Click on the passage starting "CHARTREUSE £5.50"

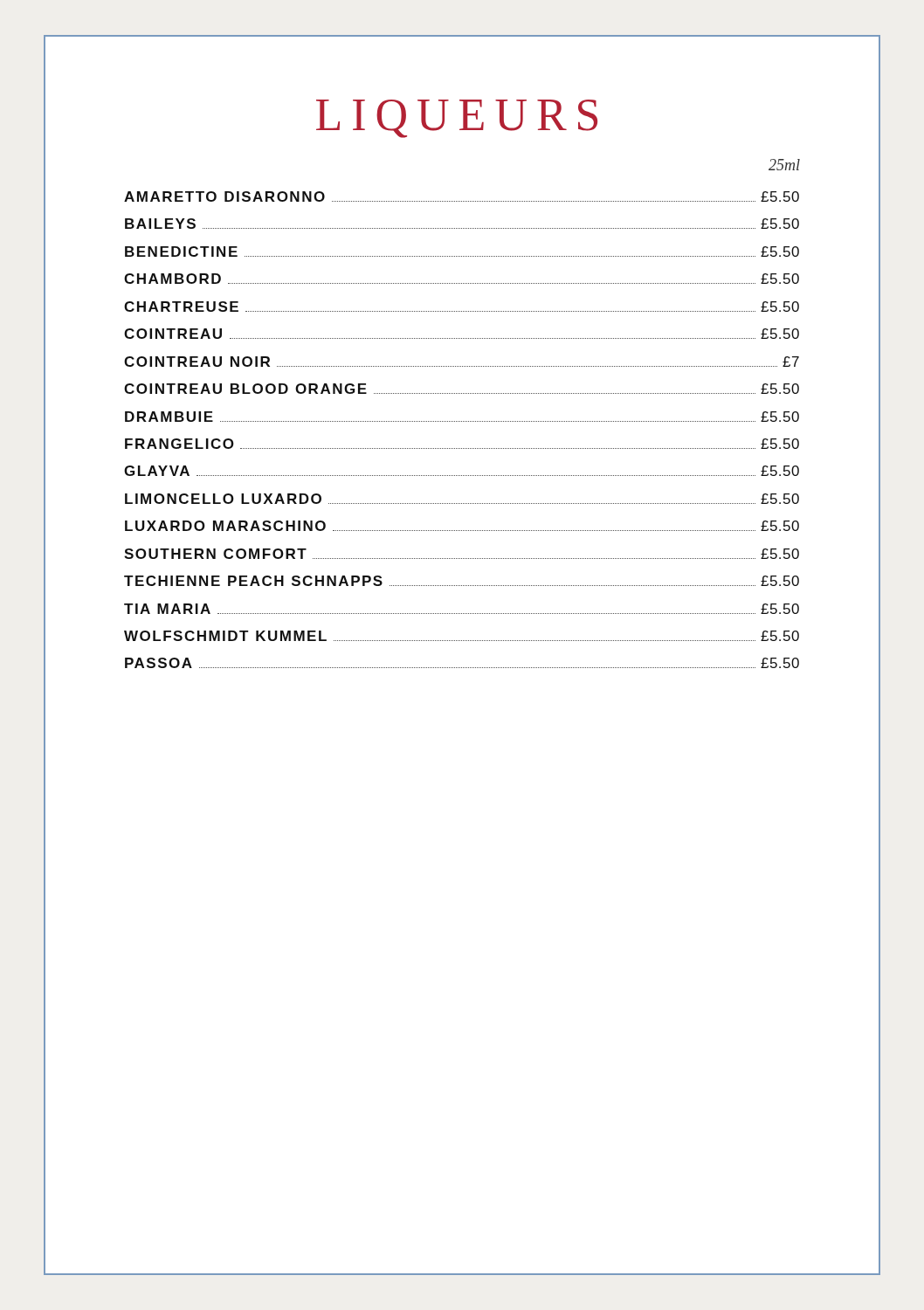point(462,307)
